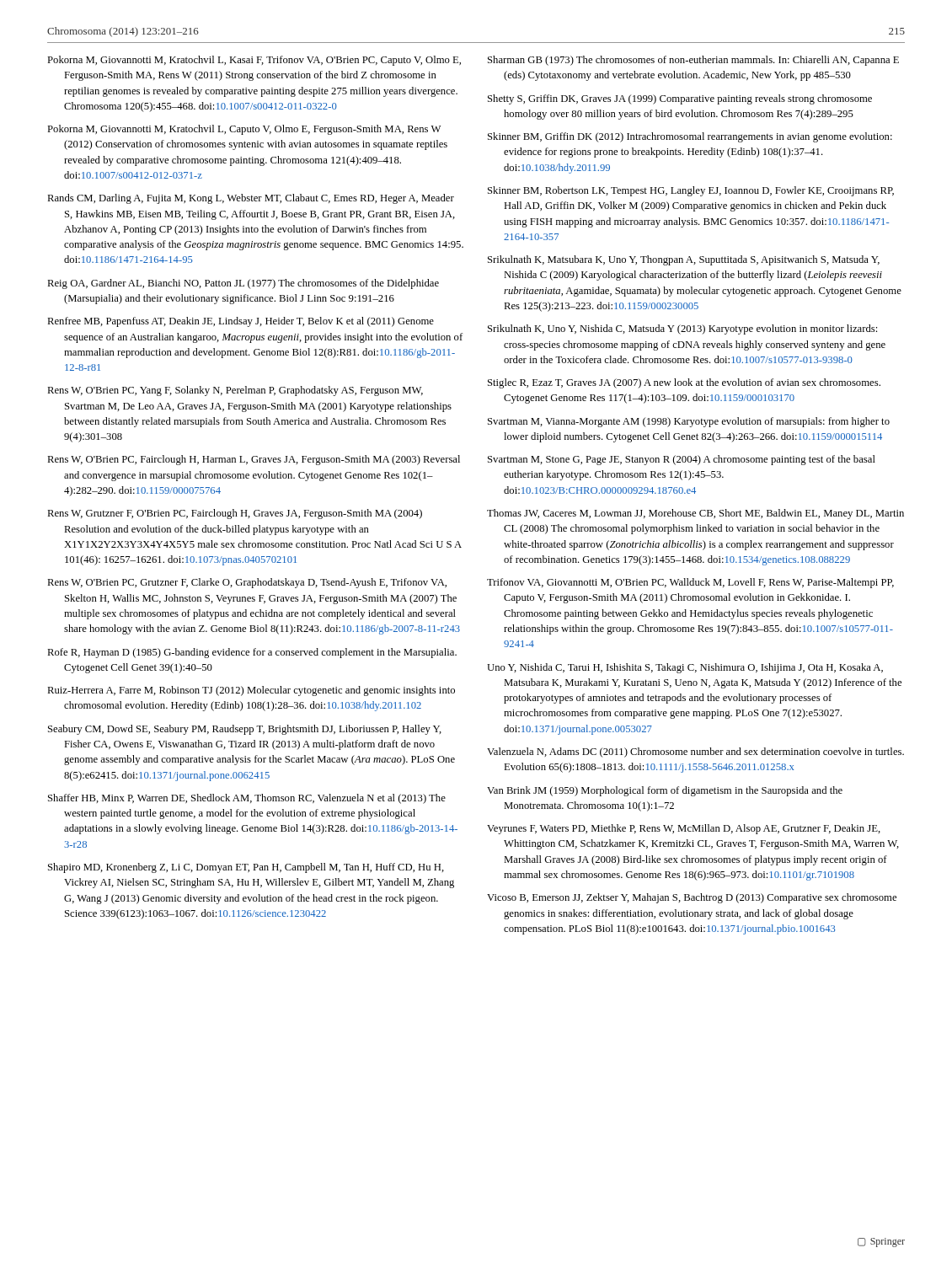
Task: Select the list item that says "Veyrunes F, Waters PD, Miethke P, Rens W,"
Action: tap(693, 851)
